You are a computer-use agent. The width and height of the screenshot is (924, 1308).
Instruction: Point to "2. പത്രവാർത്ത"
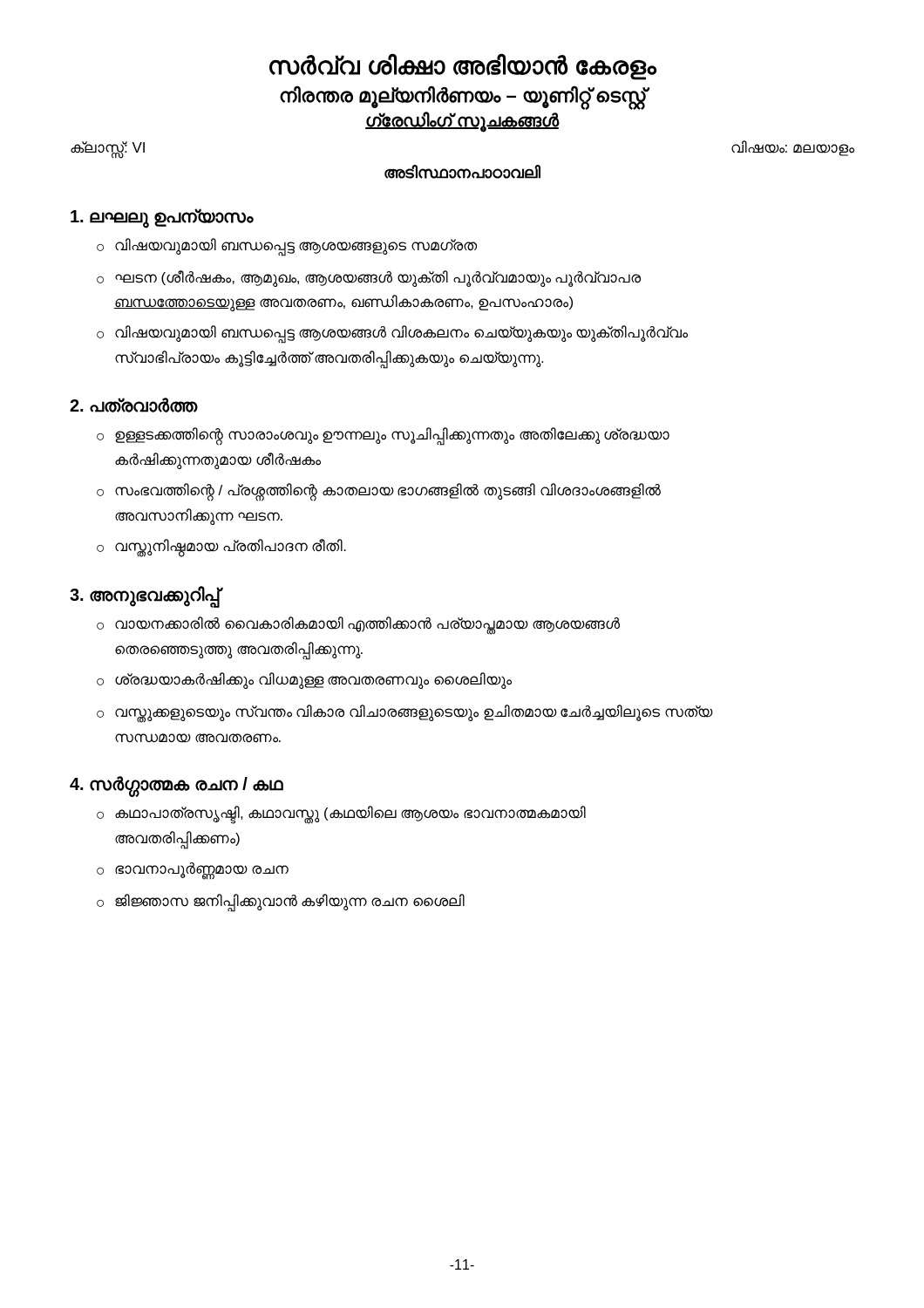[133, 406]
